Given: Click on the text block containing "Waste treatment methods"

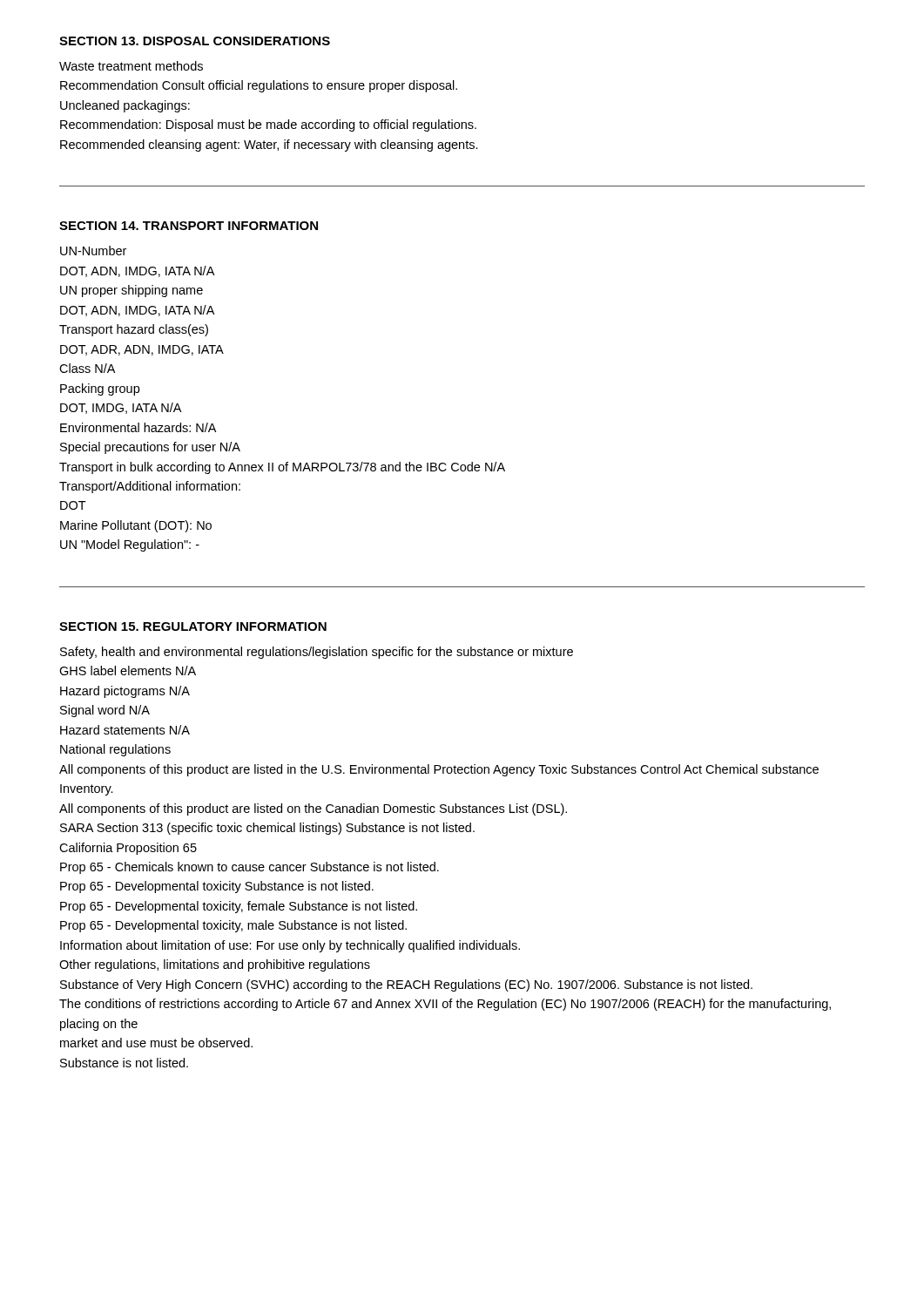Looking at the screenshot, I should tap(131, 66).
